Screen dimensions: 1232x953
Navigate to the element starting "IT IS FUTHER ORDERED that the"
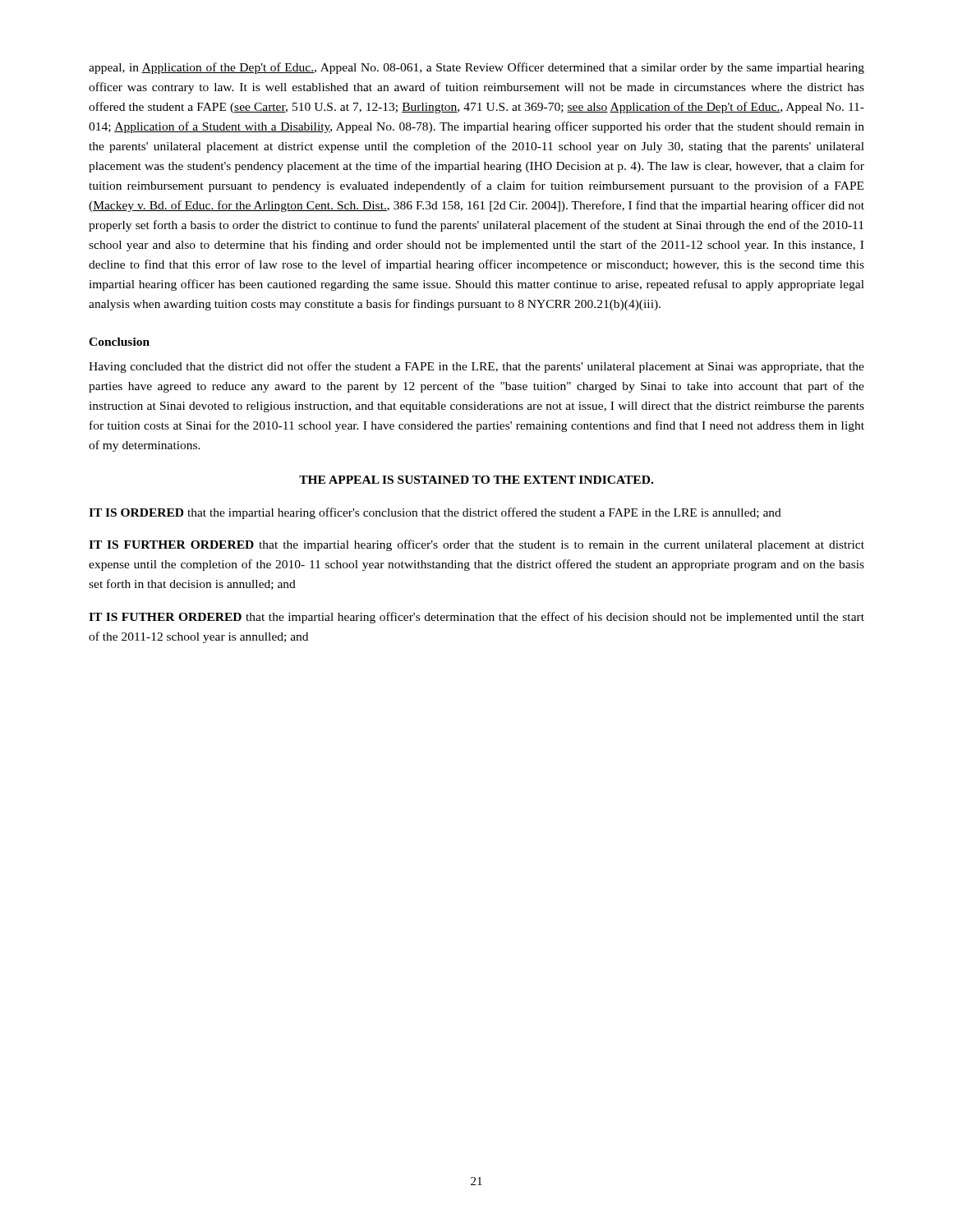click(x=476, y=627)
